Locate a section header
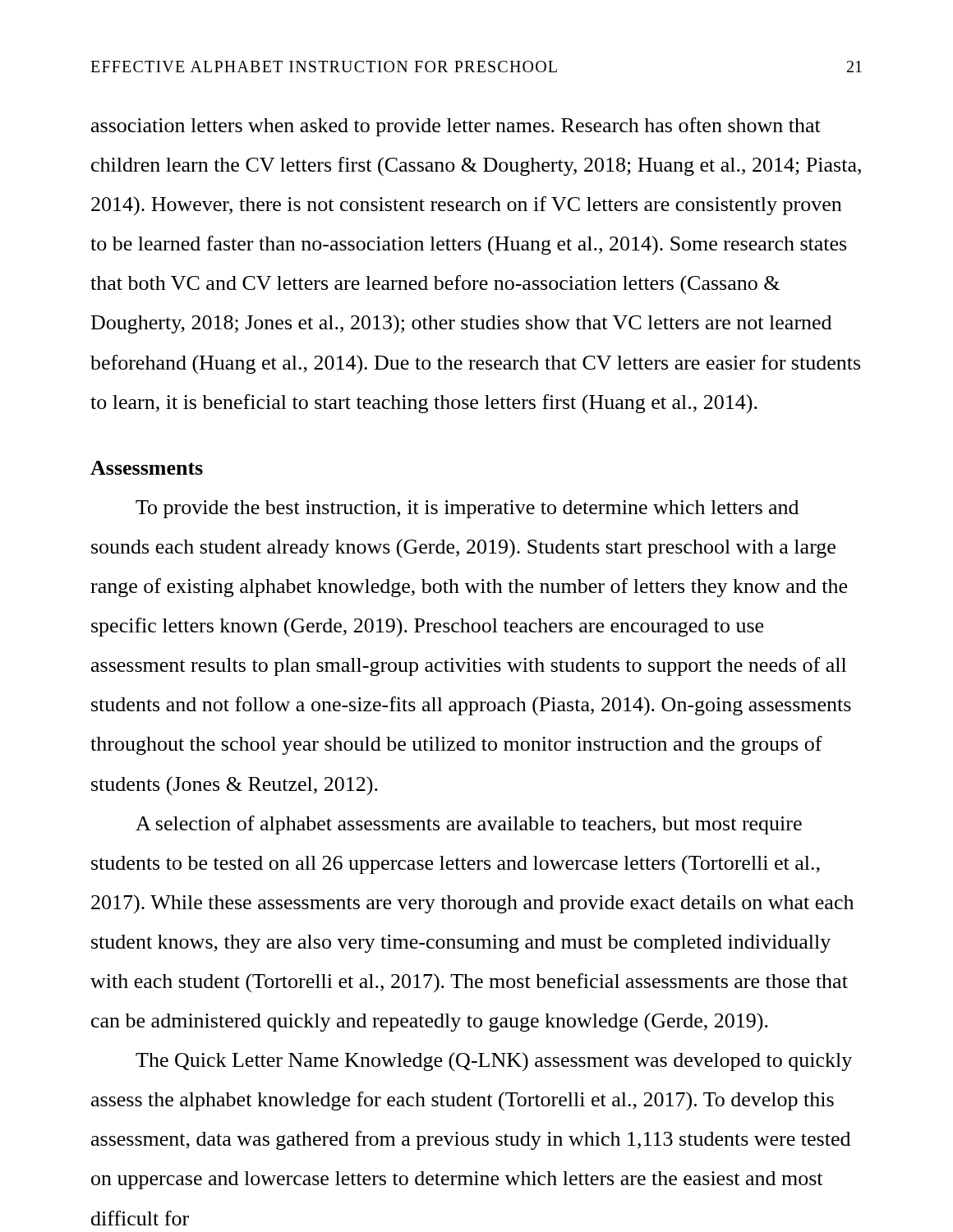Screen dimensions: 1232x953 (147, 468)
